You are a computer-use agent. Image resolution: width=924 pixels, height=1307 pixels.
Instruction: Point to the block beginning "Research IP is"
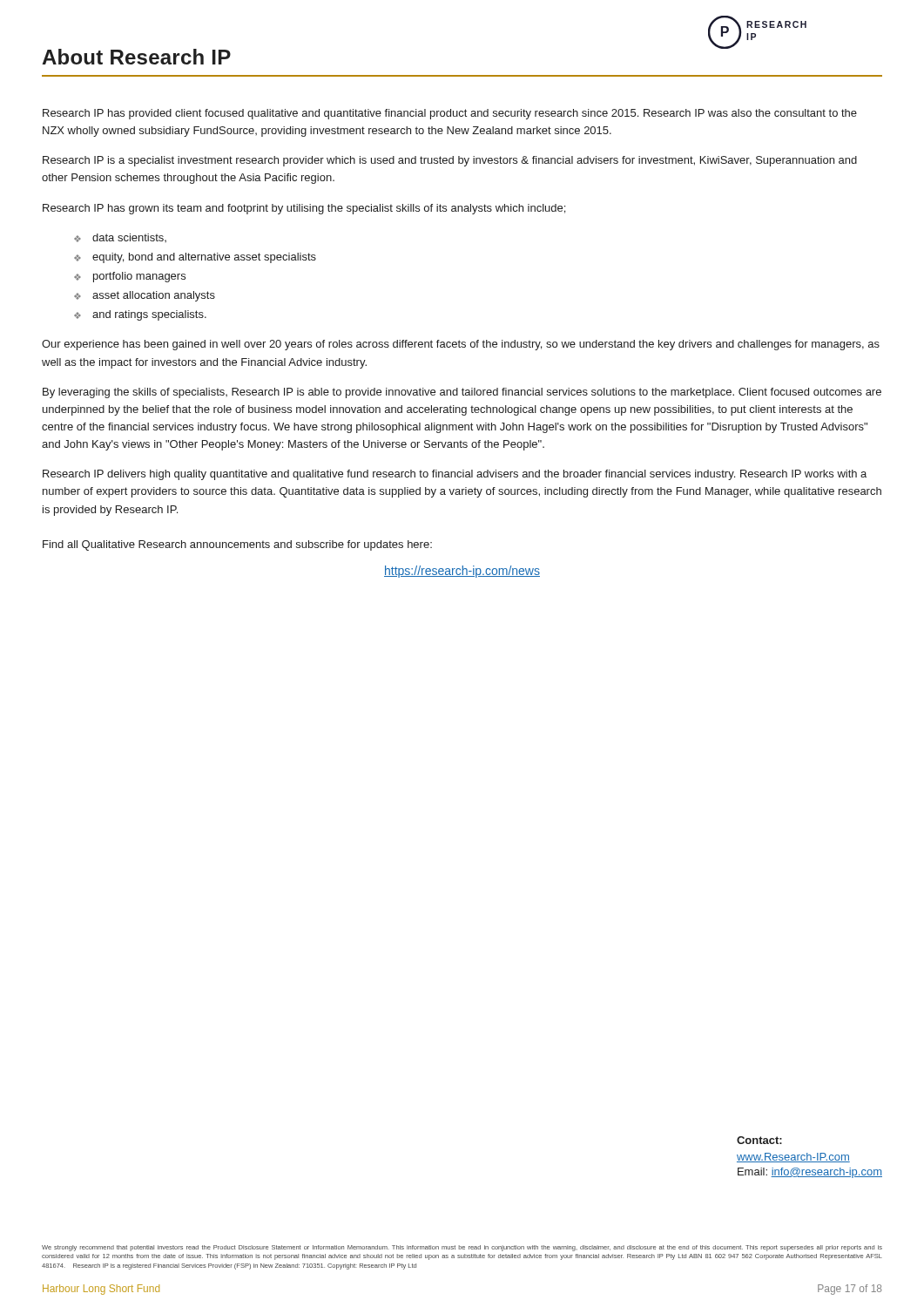[x=449, y=169]
